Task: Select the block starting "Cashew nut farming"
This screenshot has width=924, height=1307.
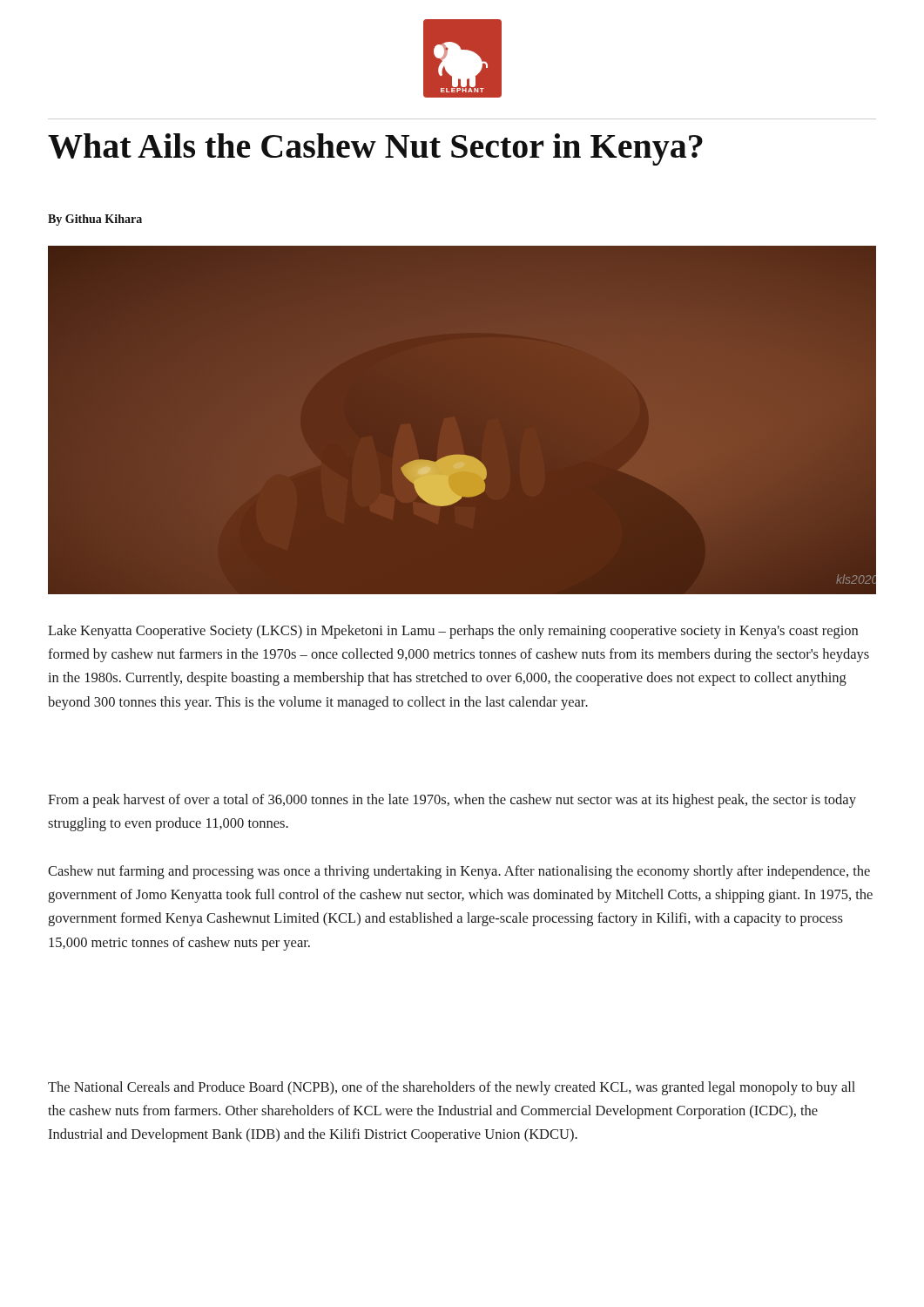Action: pyautogui.click(x=462, y=907)
